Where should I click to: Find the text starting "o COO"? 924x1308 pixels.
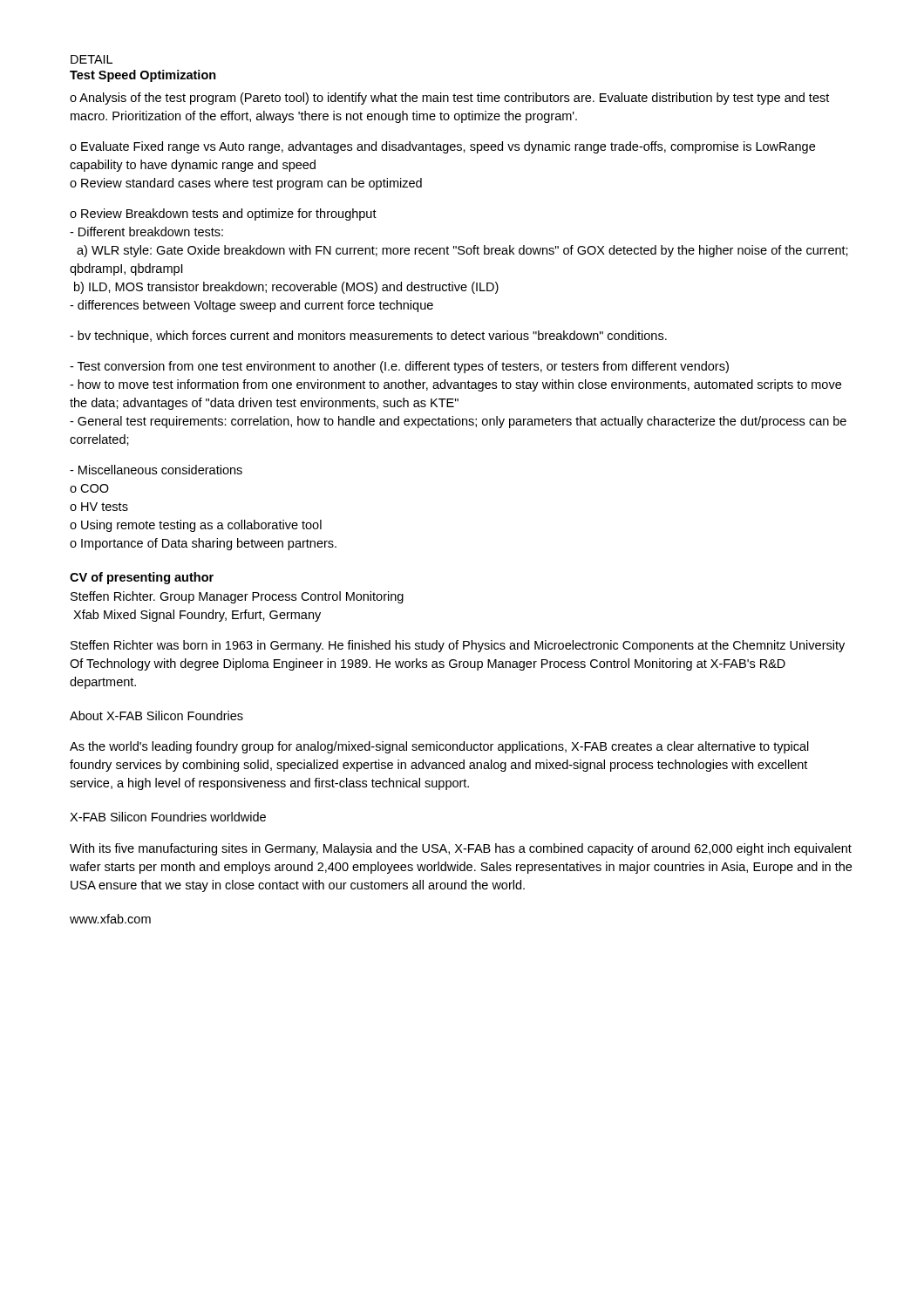click(89, 489)
